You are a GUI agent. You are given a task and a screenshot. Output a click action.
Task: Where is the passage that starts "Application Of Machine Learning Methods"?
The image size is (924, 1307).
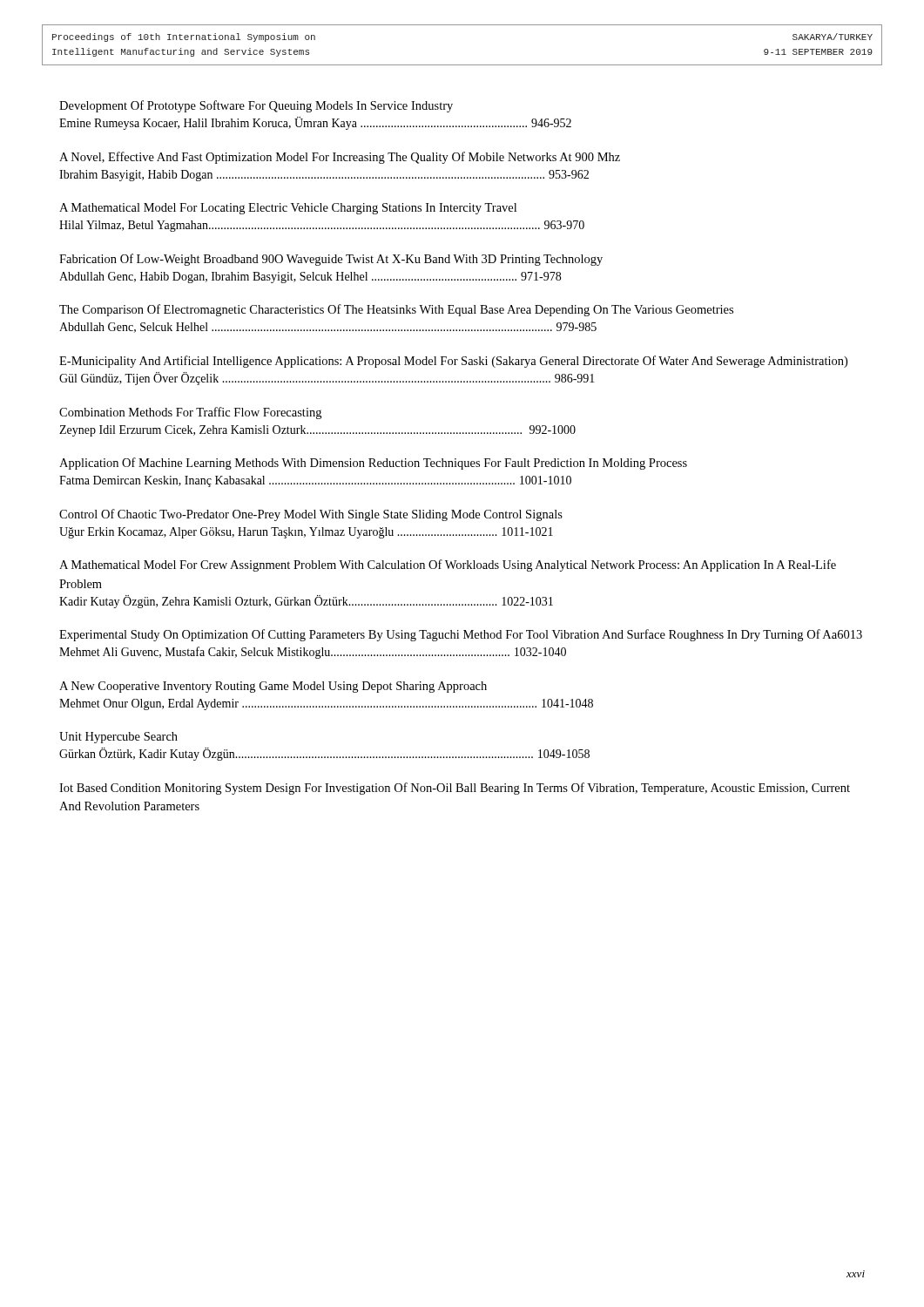[x=462, y=472]
